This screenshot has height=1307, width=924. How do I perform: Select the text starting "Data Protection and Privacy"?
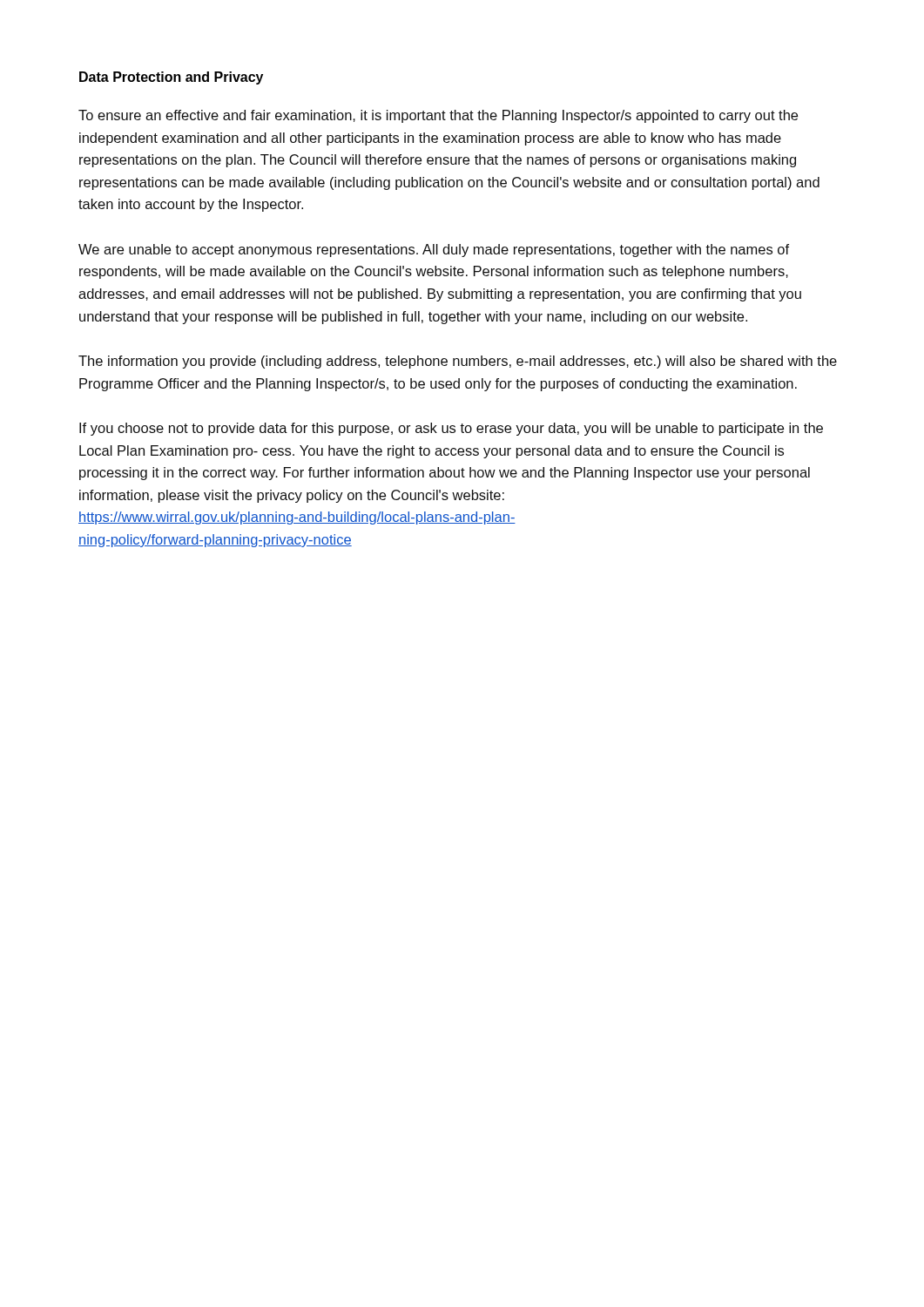tap(171, 77)
